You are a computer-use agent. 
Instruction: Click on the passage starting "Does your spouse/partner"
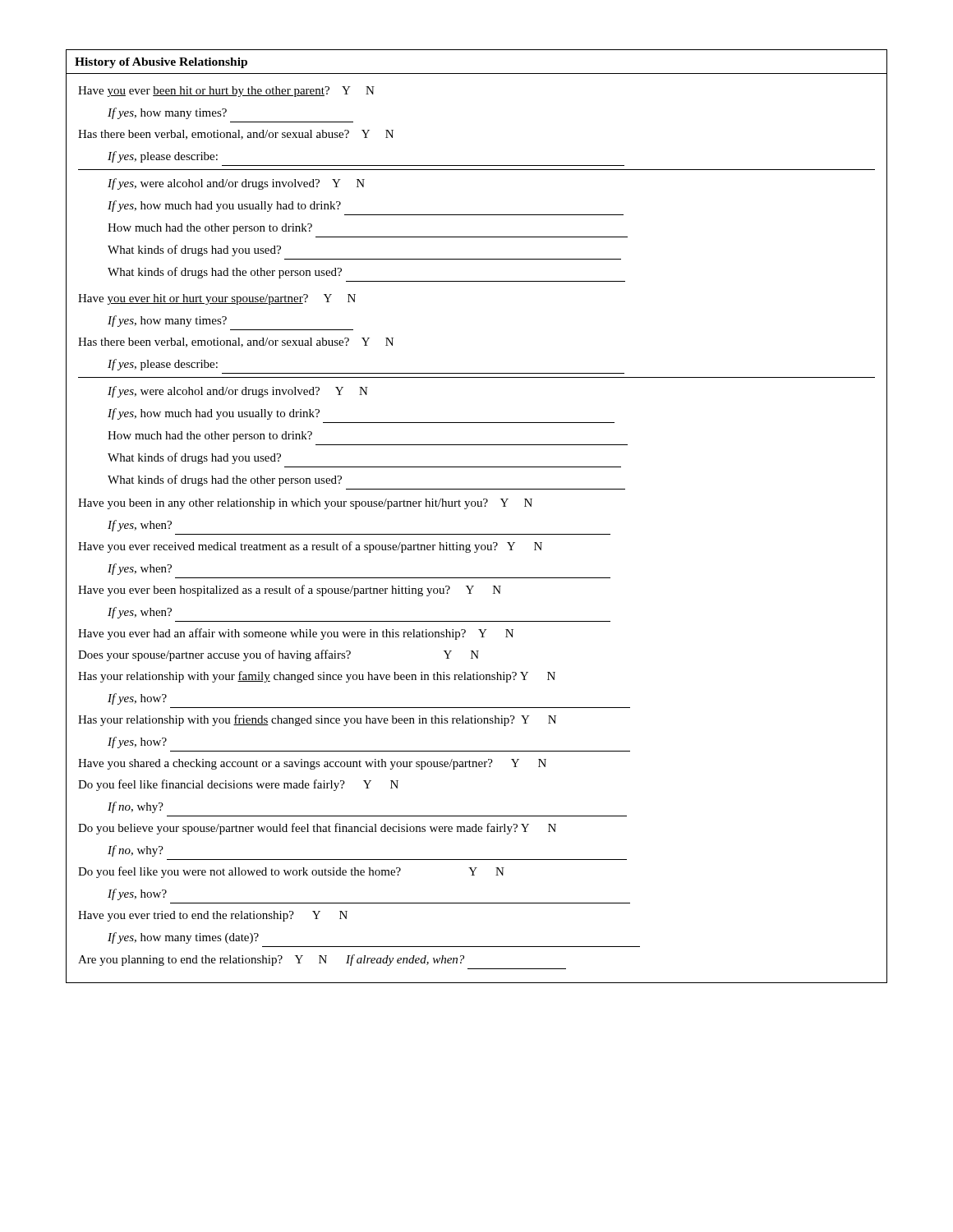279,655
